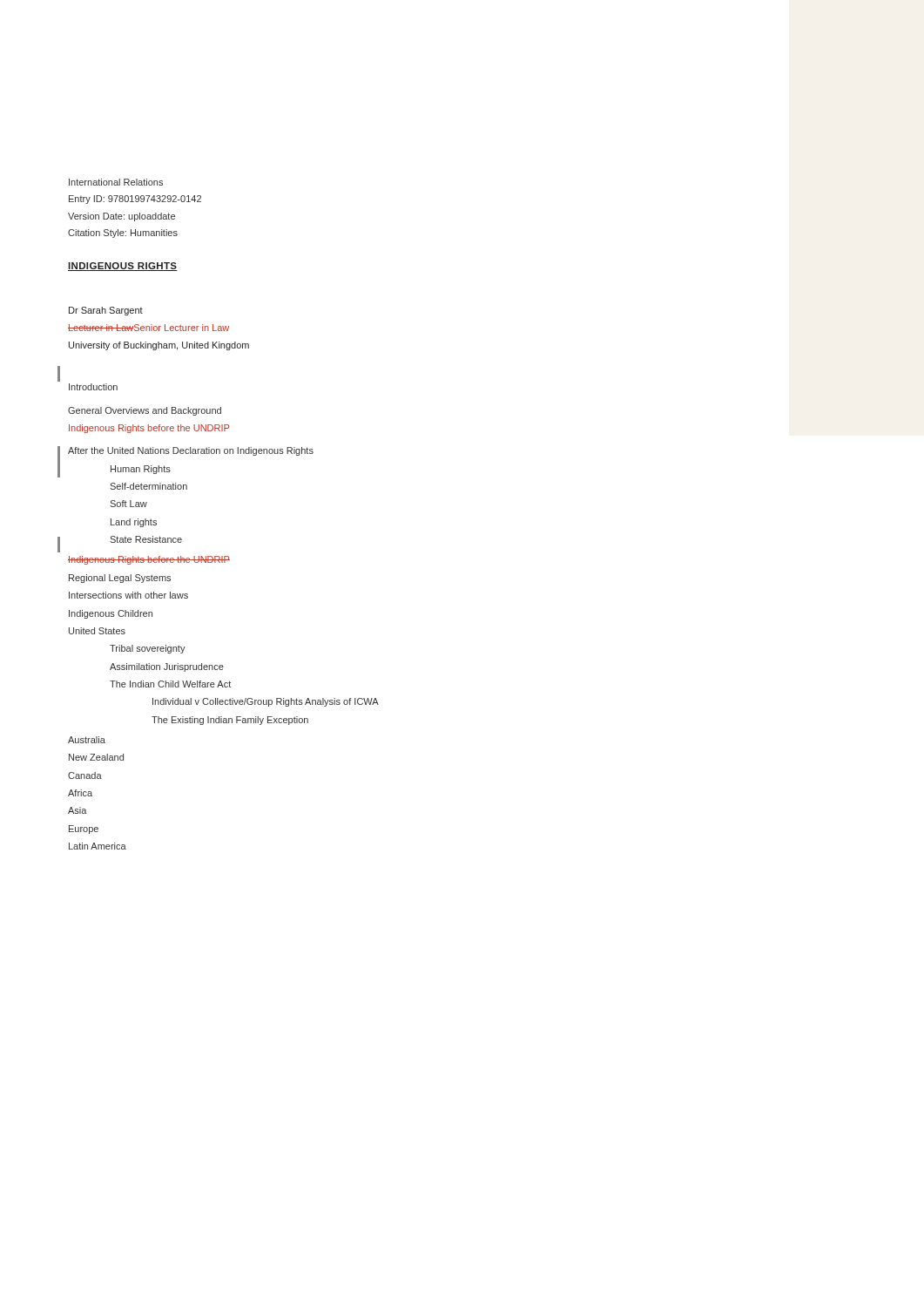
Task: Select the list item with the text "Tribal sovereignty"
Action: tap(147, 648)
